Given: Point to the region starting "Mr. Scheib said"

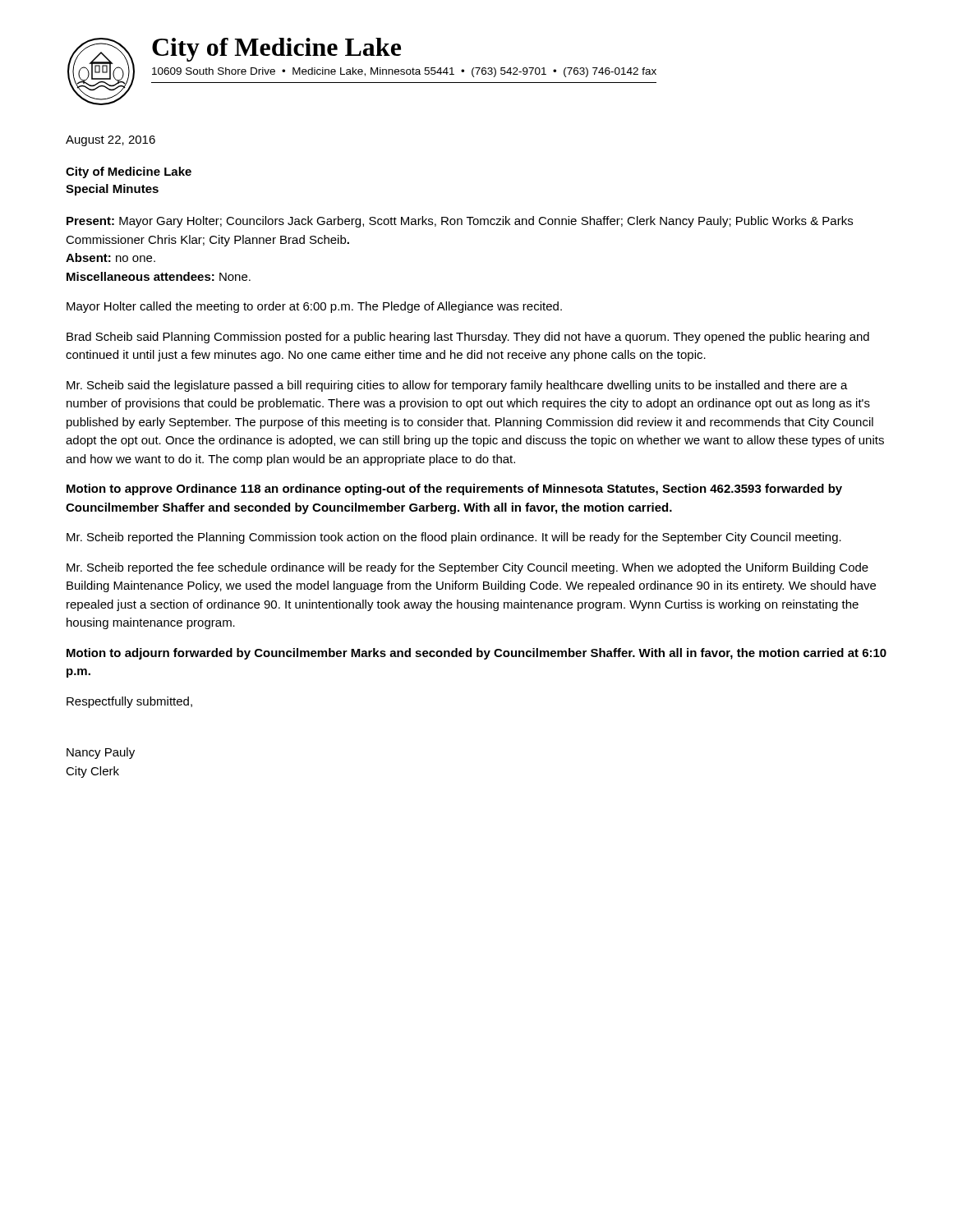Looking at the screenshot, I should pyautogui.click(x=475, y=421).
